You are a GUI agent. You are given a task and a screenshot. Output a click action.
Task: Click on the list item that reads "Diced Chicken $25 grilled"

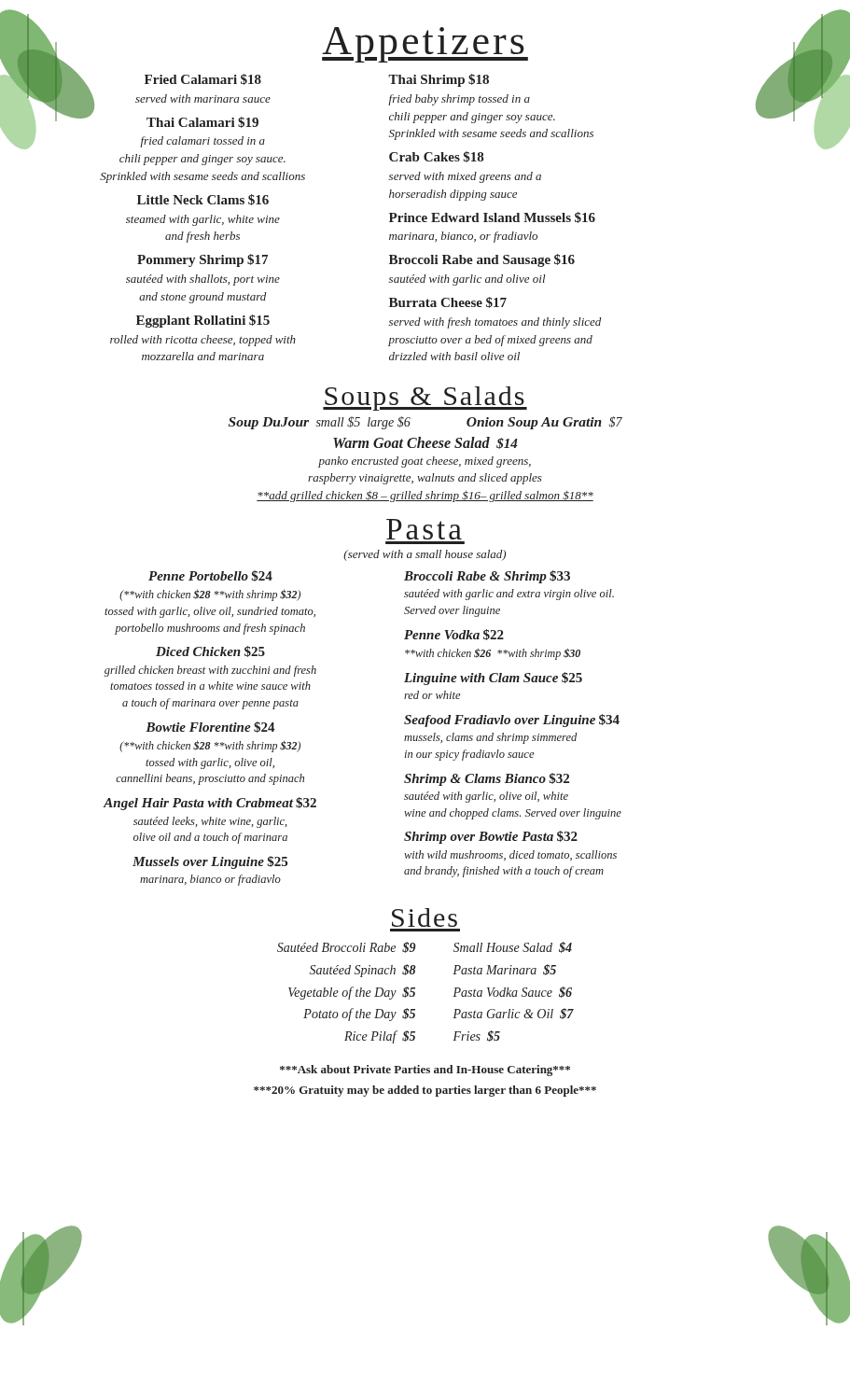(210, 678)
